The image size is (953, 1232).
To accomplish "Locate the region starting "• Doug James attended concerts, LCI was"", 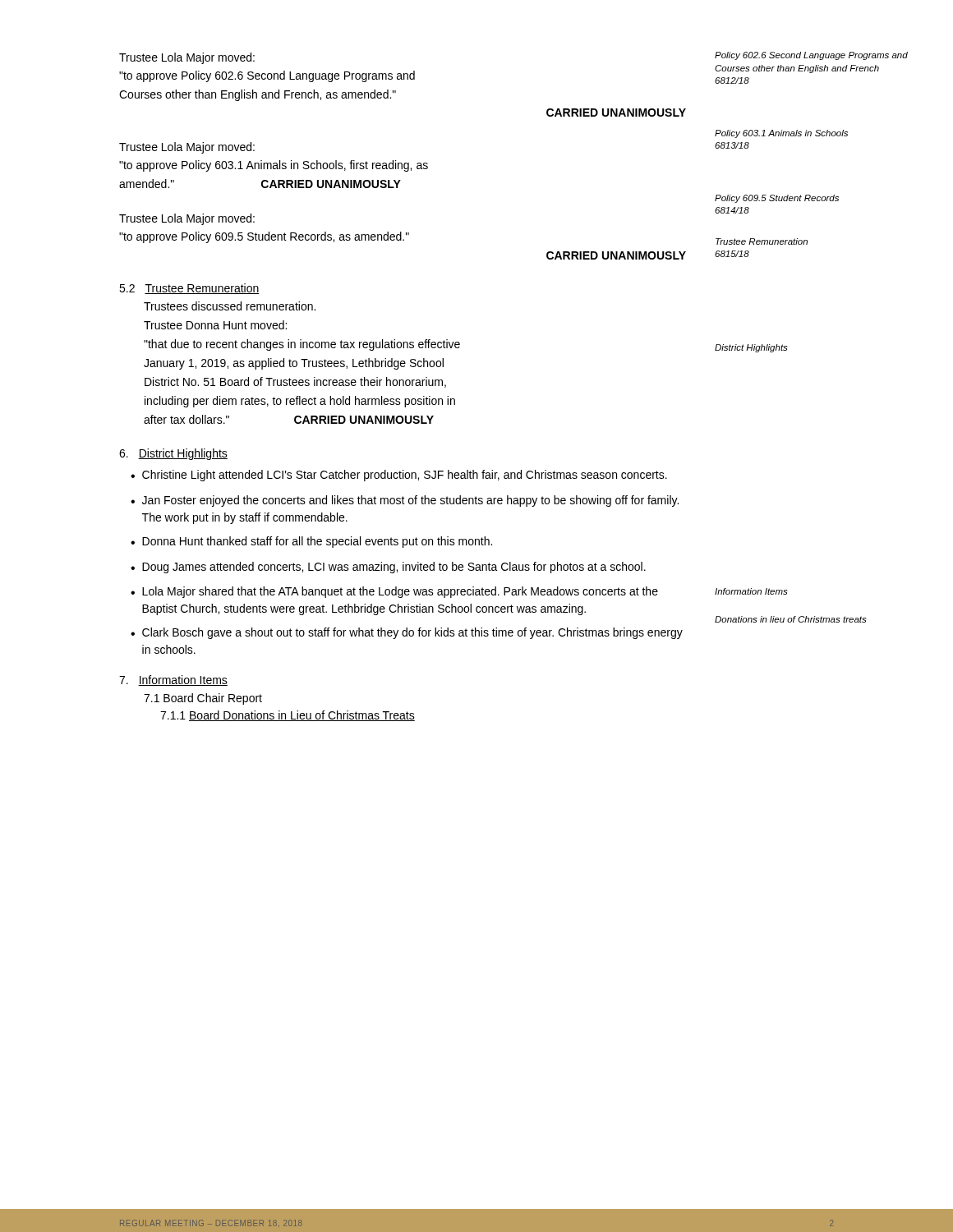I will (408, 567).
